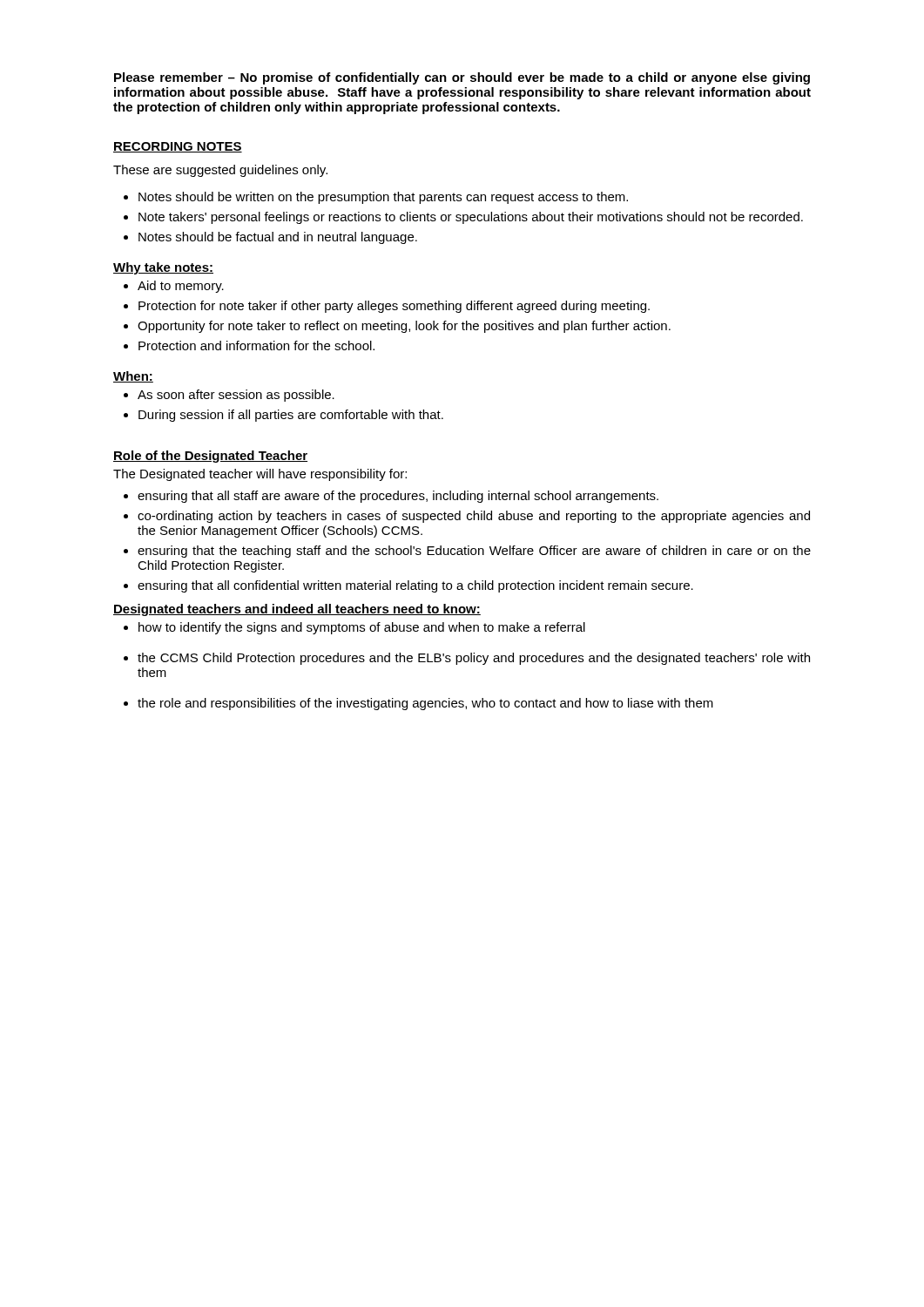Find the passage starting "Please remember – No promise of"
Screen dimensions: 1307x924
462,92
